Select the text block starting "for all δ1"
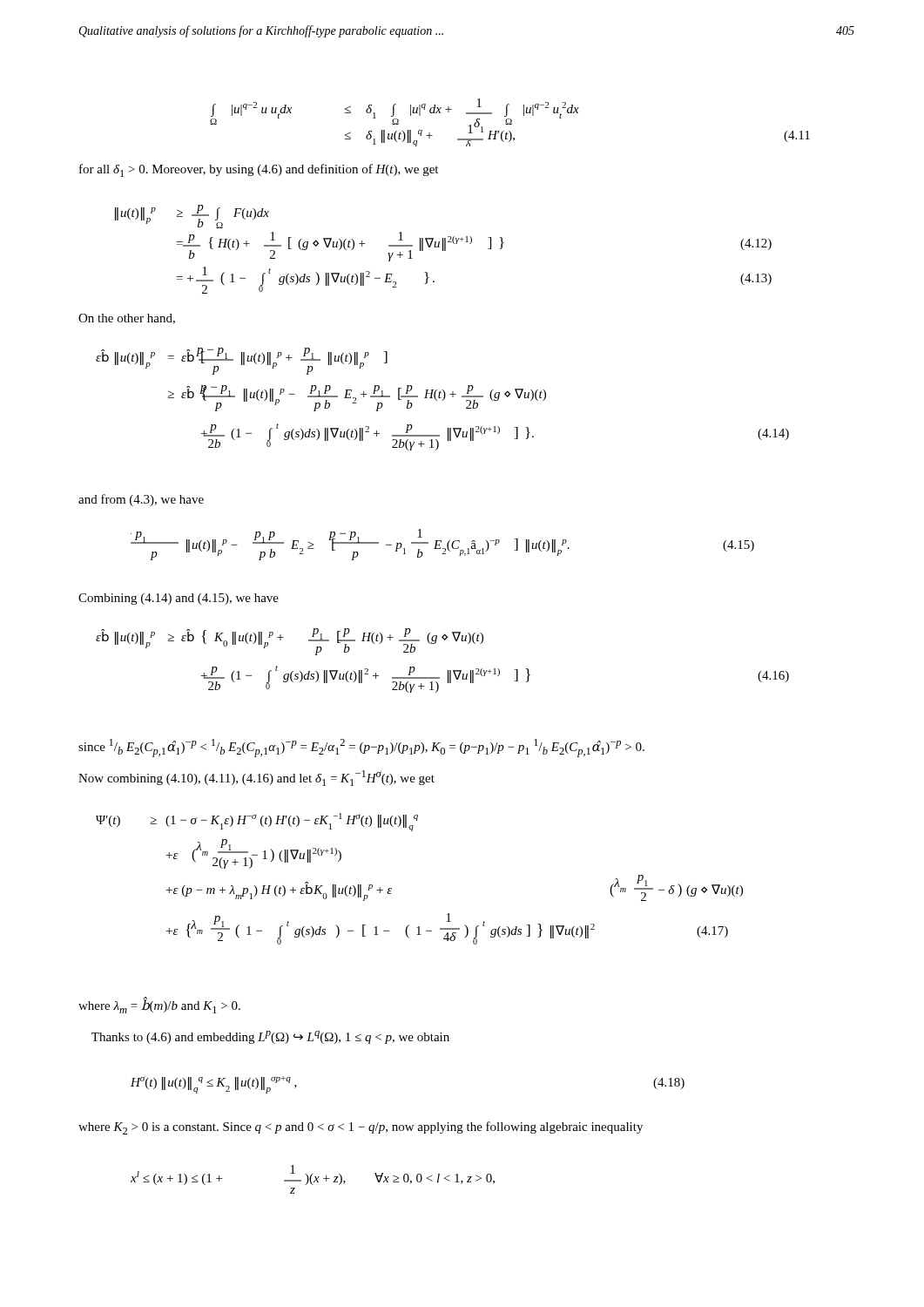The height and width of the screenshot is (1307, 924). 258,171
